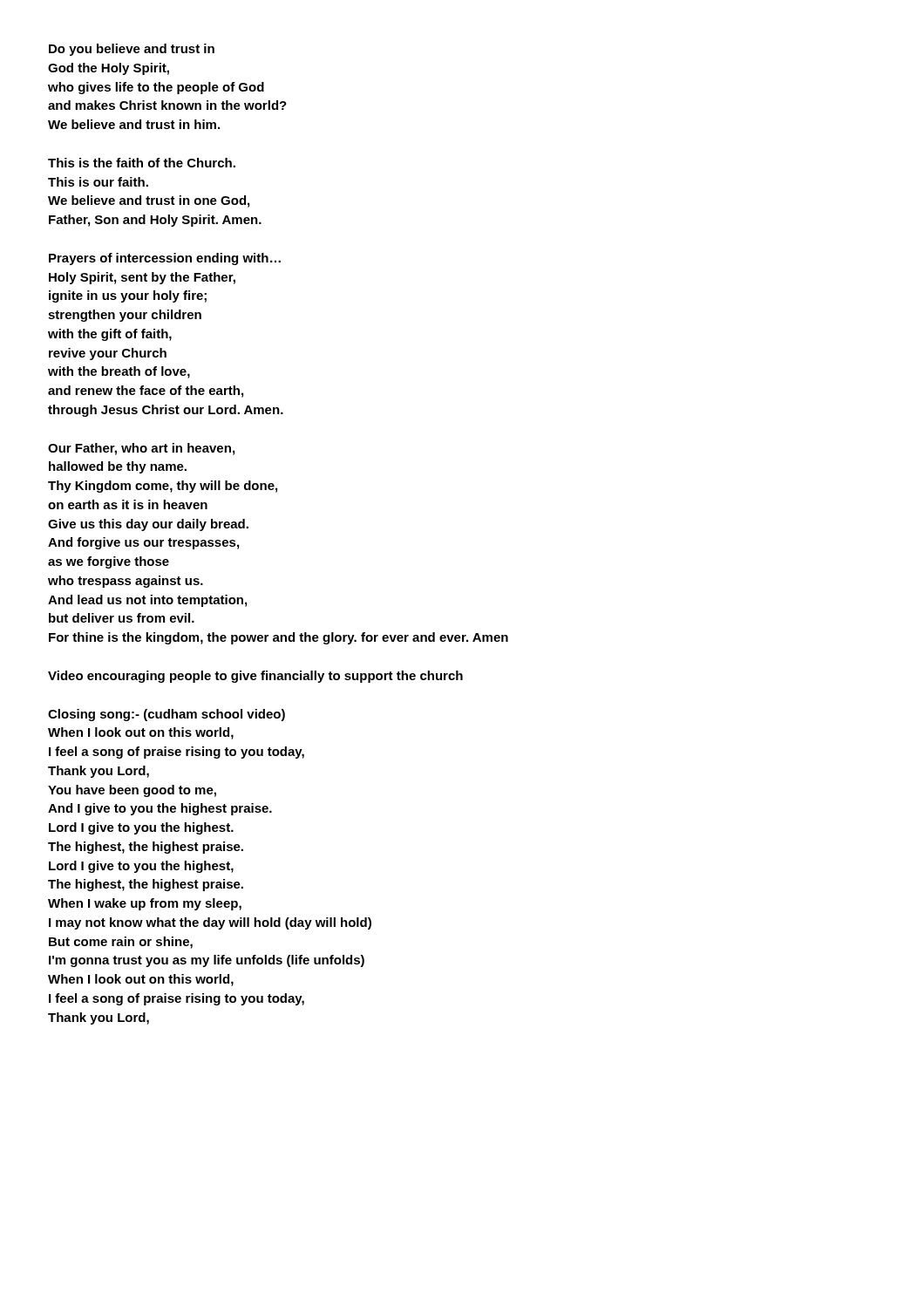Point to the passage starting "Do you believe and trust in God the"

[x=132, y=50]
